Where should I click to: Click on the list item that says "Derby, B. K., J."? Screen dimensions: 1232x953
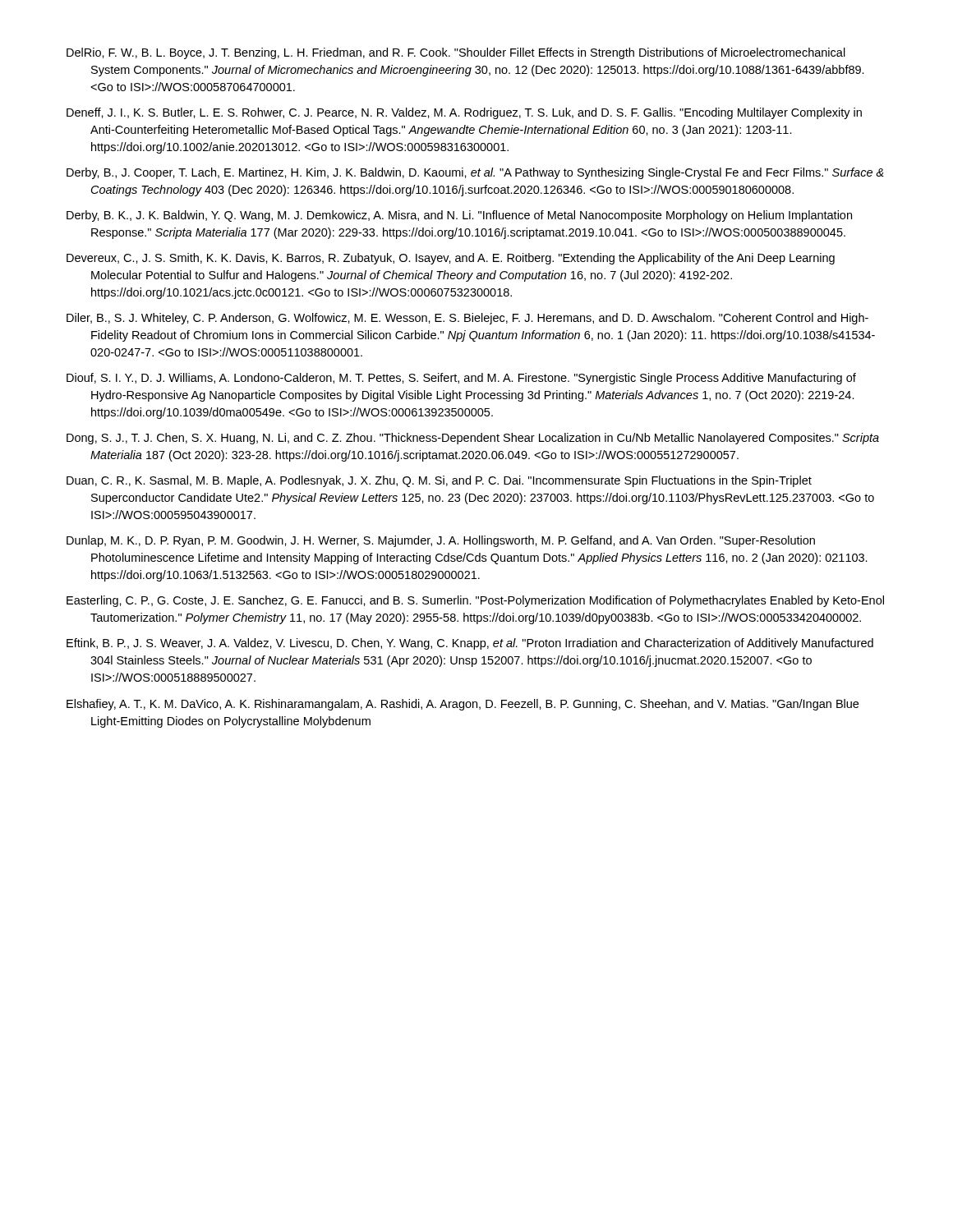(x=476, y=224)
